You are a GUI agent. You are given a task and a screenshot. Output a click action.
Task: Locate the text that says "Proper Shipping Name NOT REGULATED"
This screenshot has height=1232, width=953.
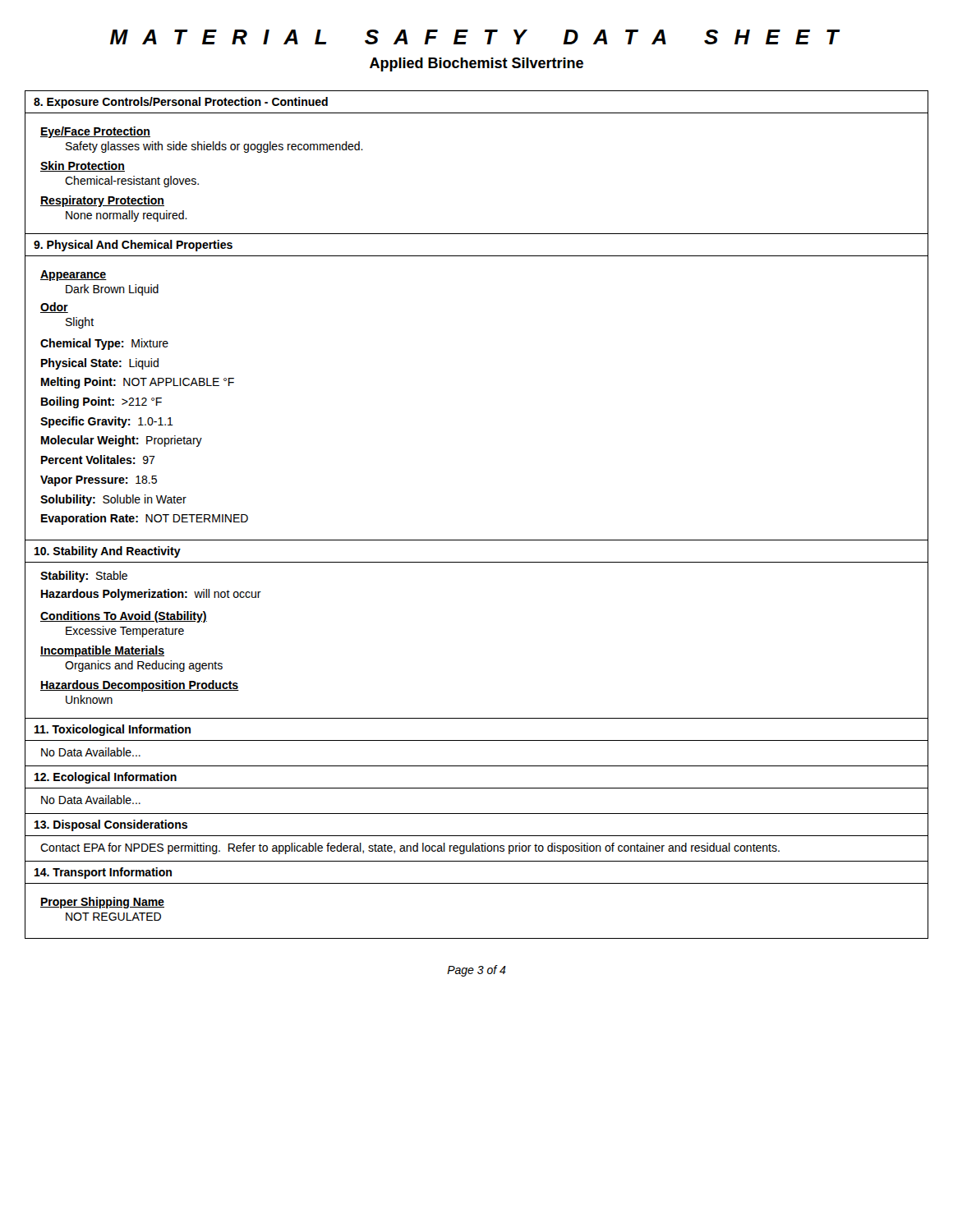click(102, 903)
